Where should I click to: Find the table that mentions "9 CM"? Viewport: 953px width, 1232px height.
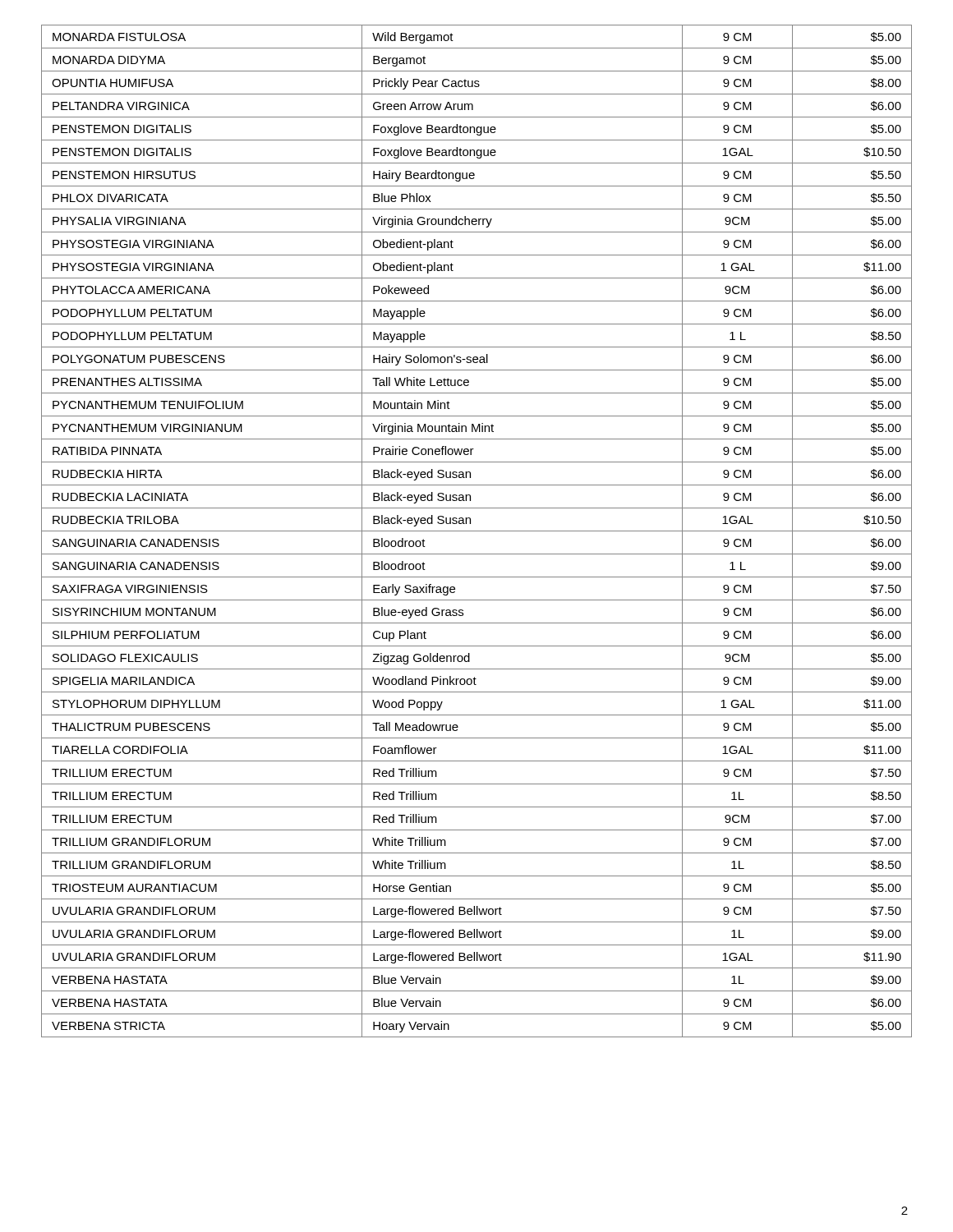click(x=476, y=531)
